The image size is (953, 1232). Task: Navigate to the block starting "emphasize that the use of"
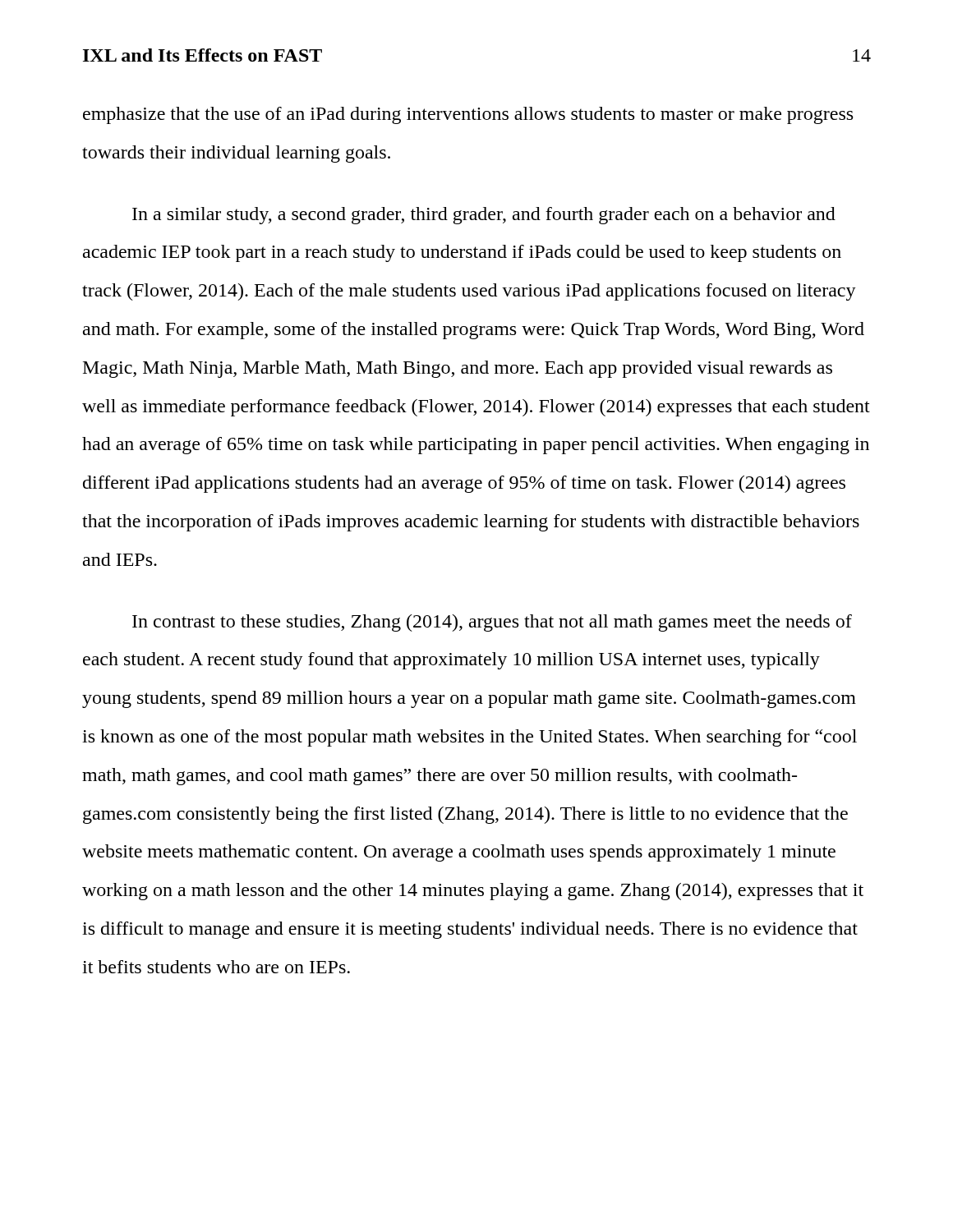click(x=468, y=115)
